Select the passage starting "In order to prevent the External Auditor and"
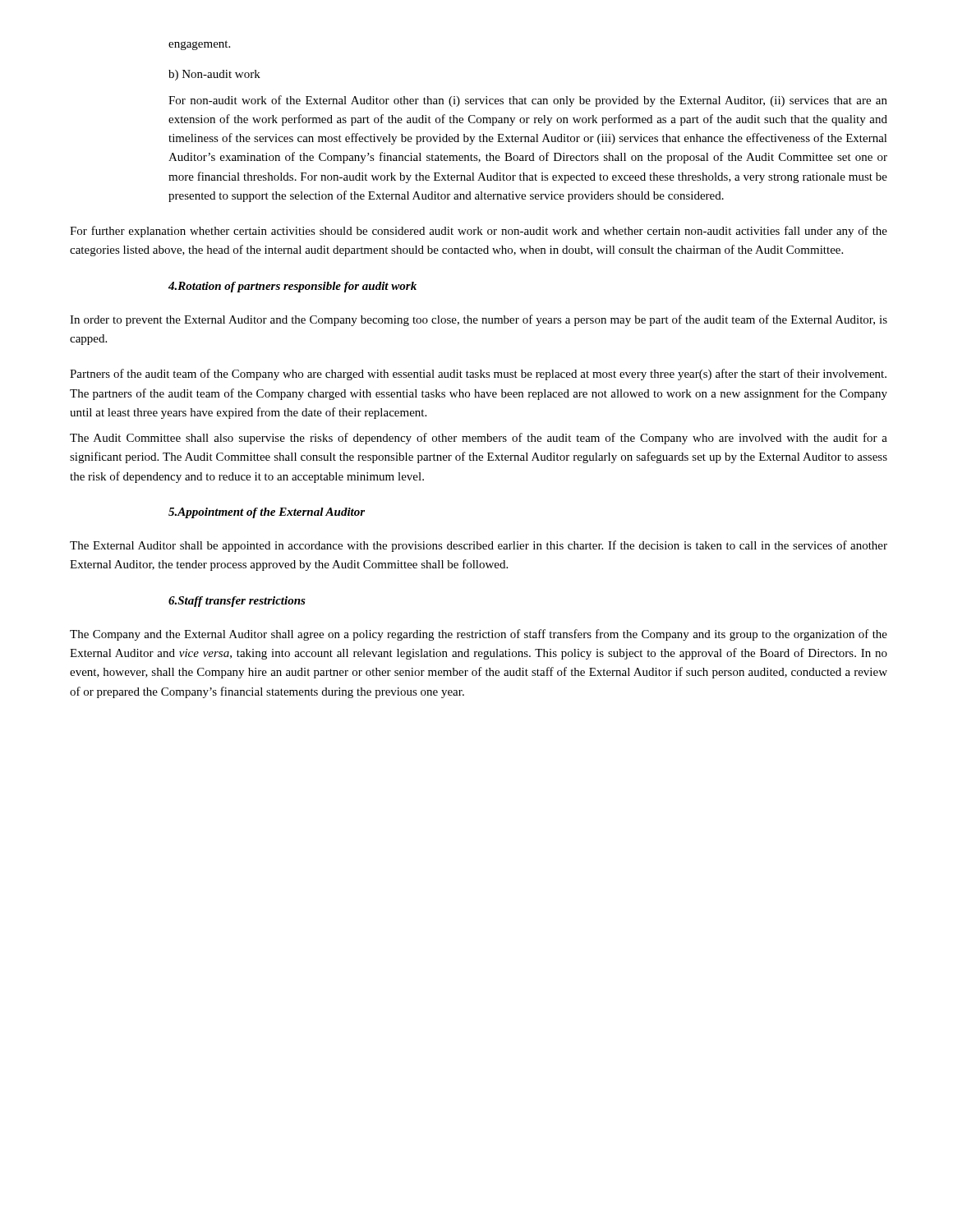The image size is (953, 1232). click(x=479, y=329)
